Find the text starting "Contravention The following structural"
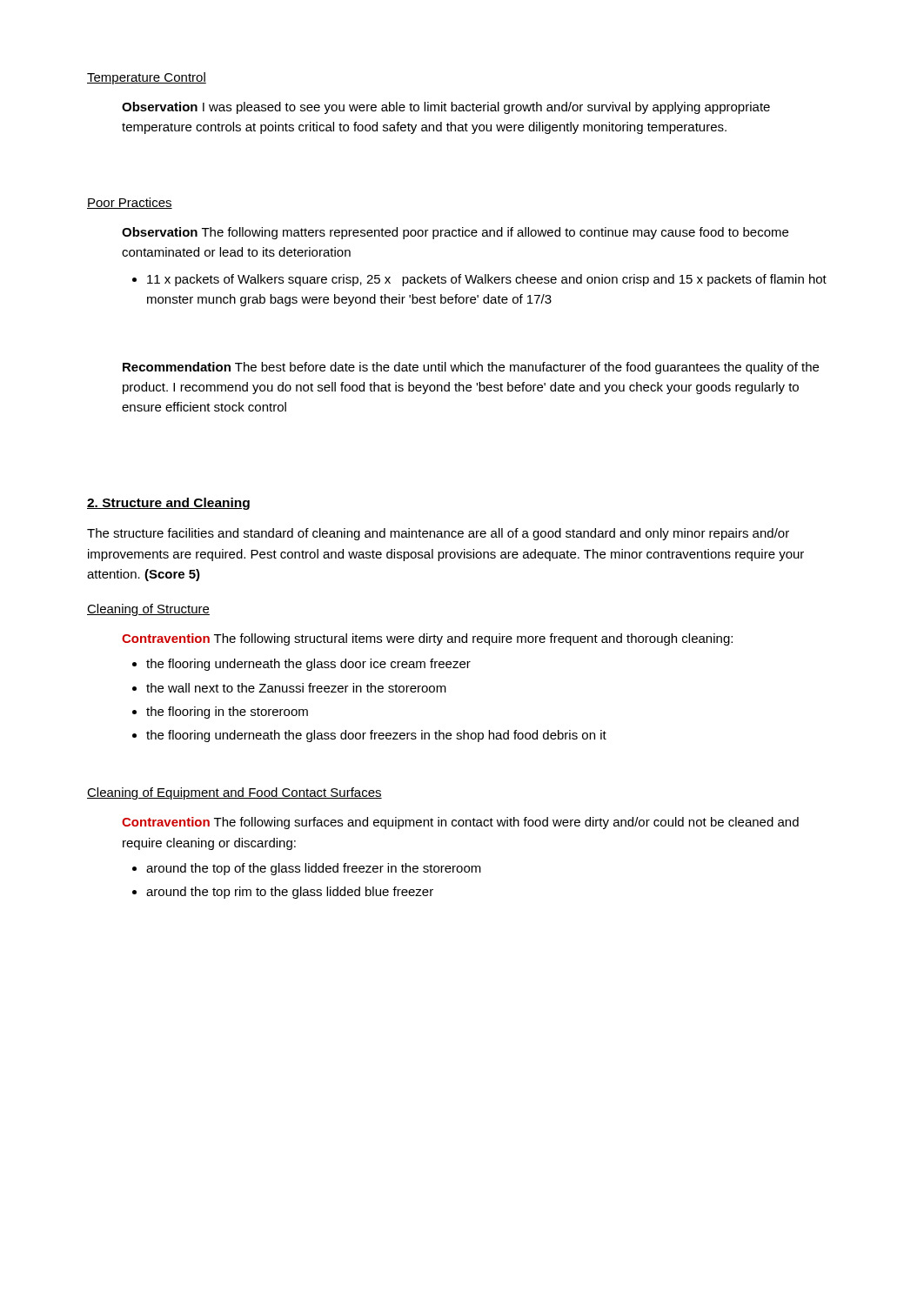The image size is (924, 1305). (x=428, y=638)
